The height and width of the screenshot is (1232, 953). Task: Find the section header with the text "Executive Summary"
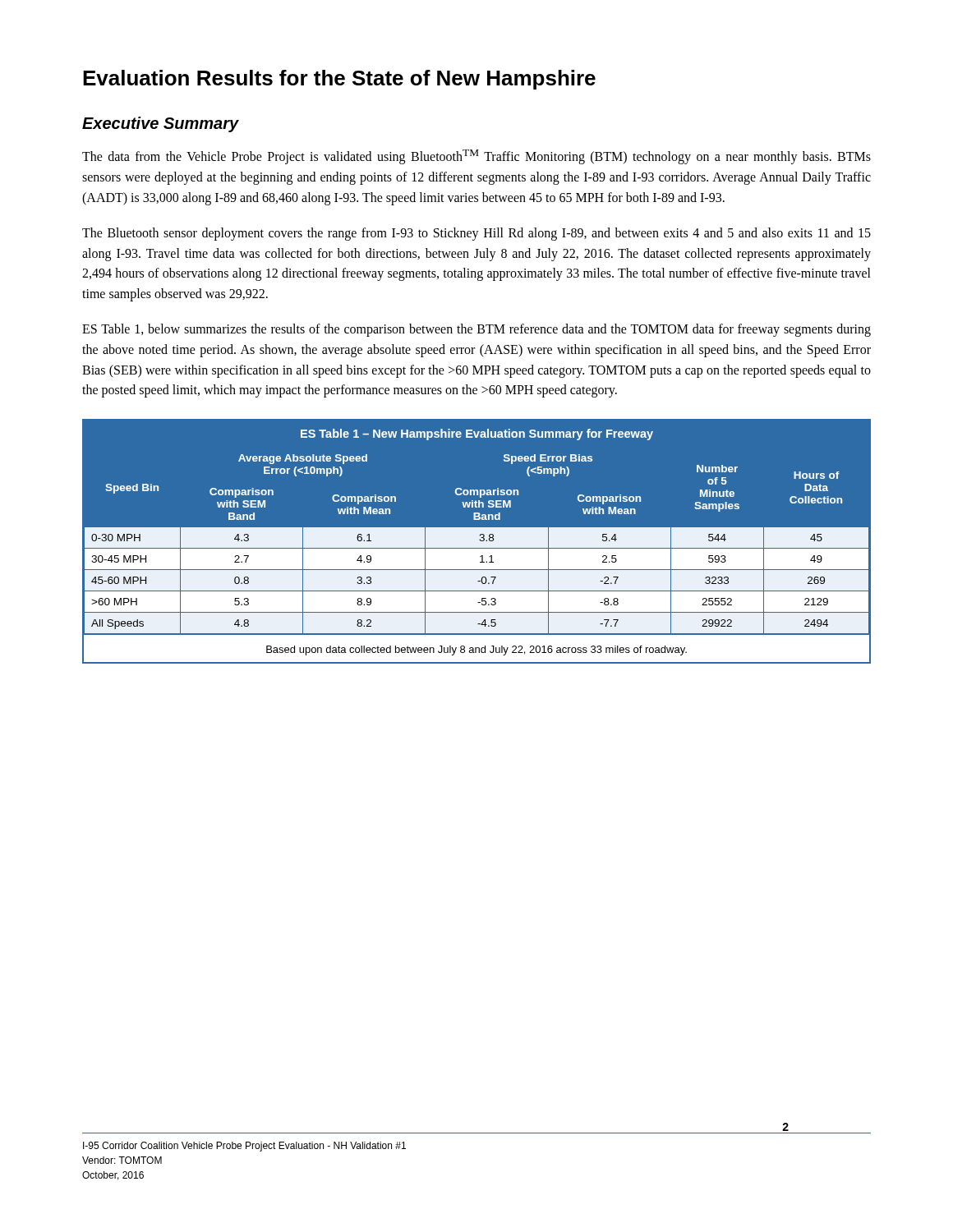click(161, 124)
